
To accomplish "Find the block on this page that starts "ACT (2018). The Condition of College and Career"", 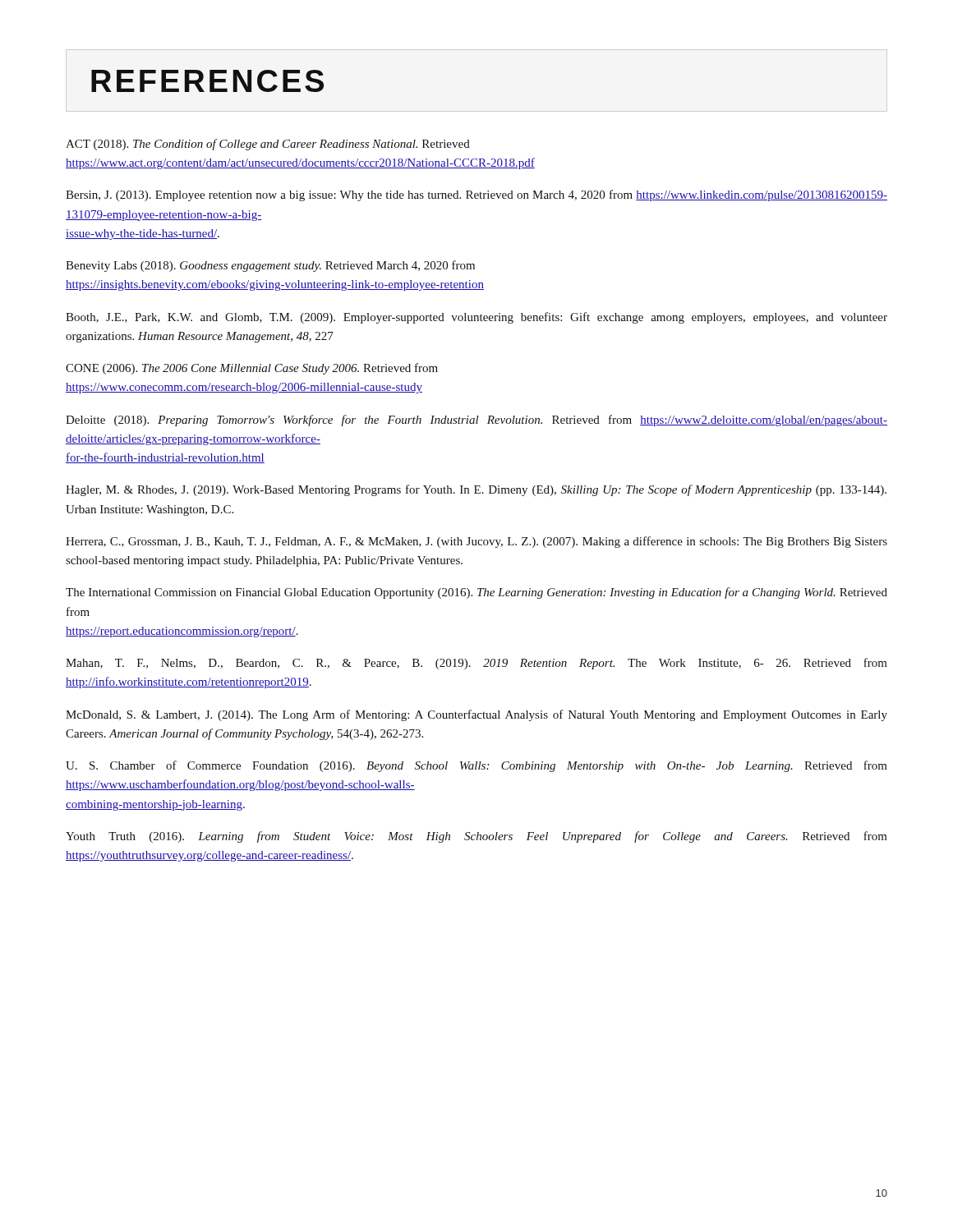I will tap(300, 153).
